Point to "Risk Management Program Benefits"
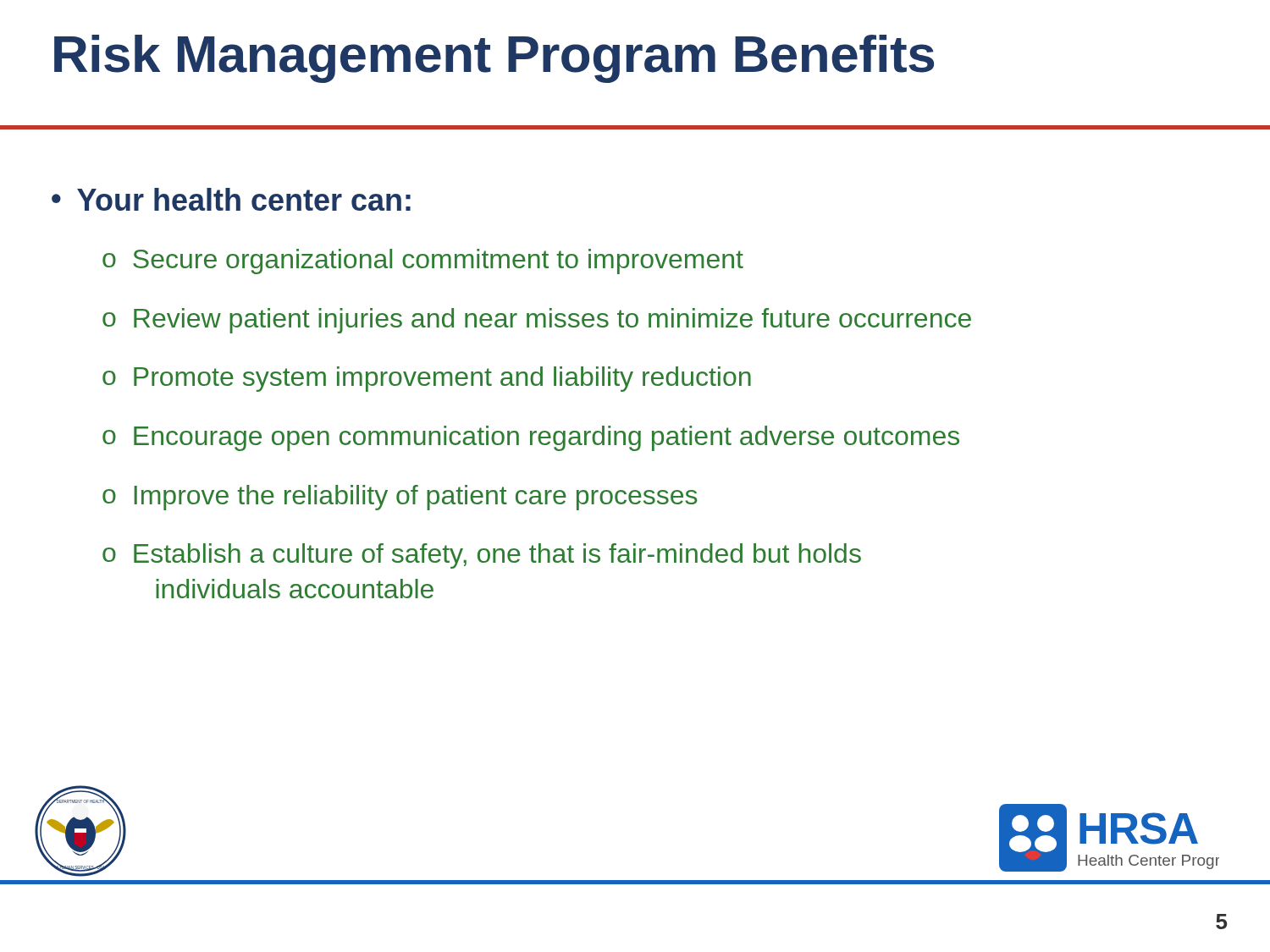 [493, 54]
